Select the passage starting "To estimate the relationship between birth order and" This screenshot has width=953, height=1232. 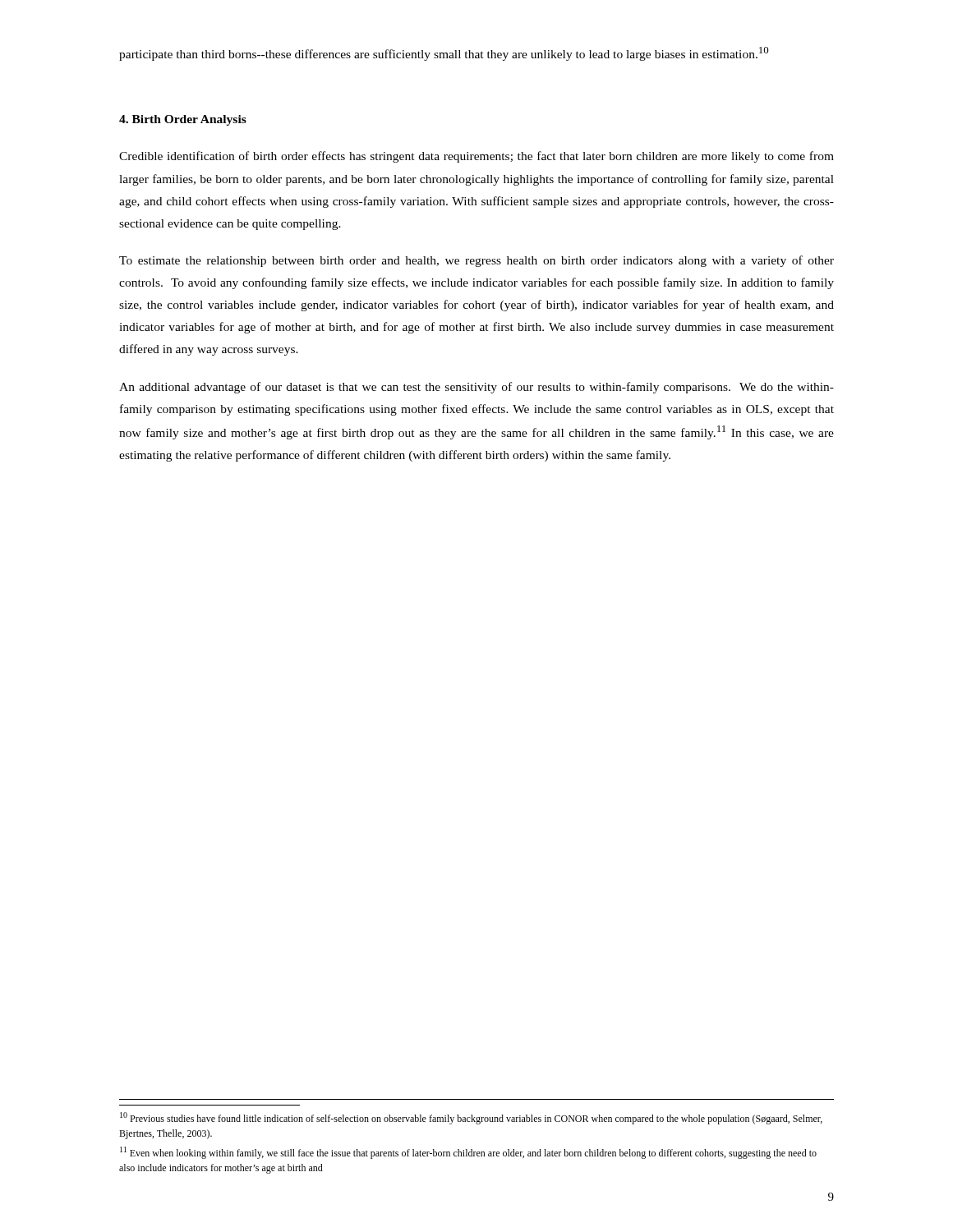[x=476, y=304]
